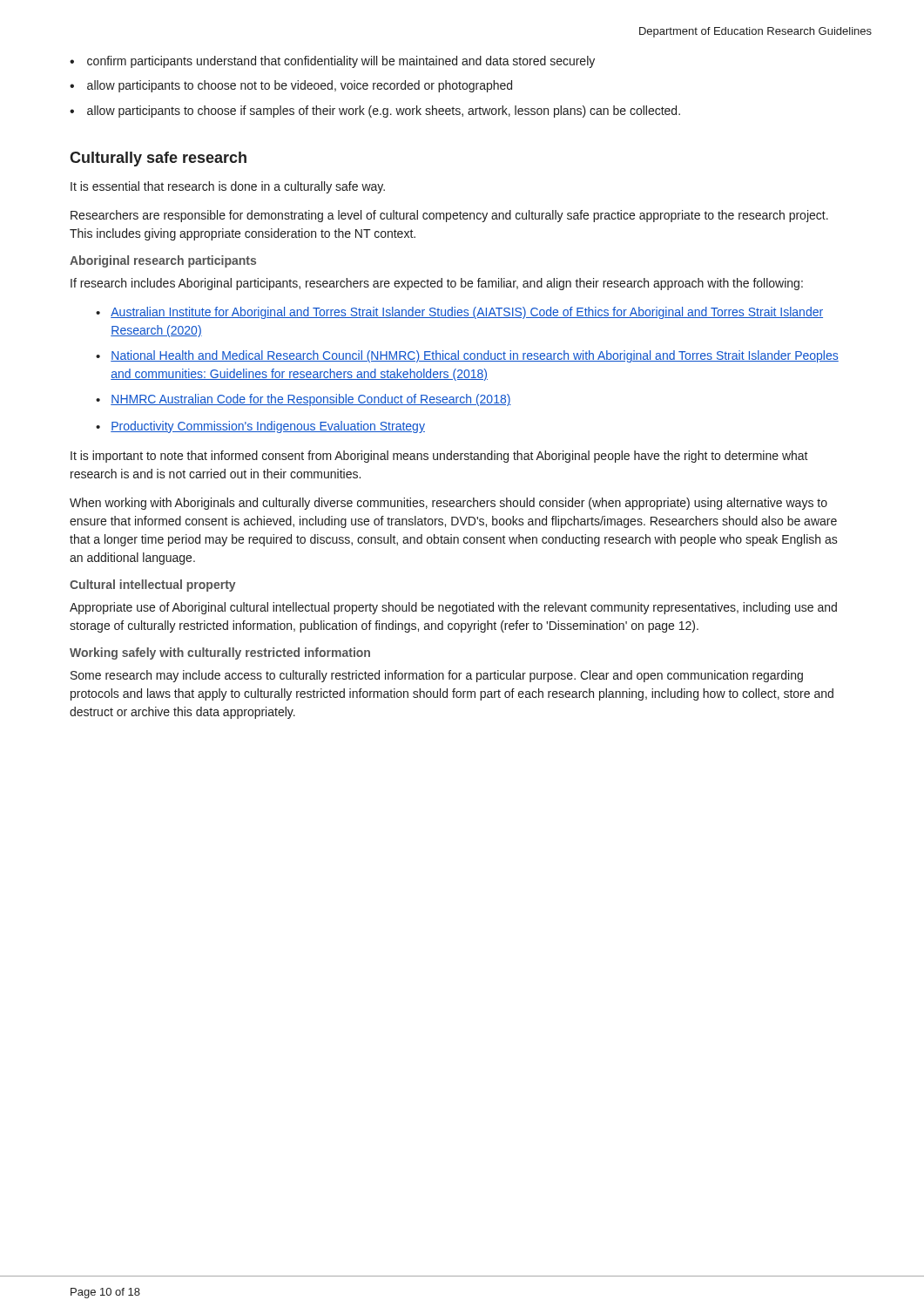Locate the text "Cultural intellectual property"
This screenshot has height=1307, width=924.
click(153, 585)
